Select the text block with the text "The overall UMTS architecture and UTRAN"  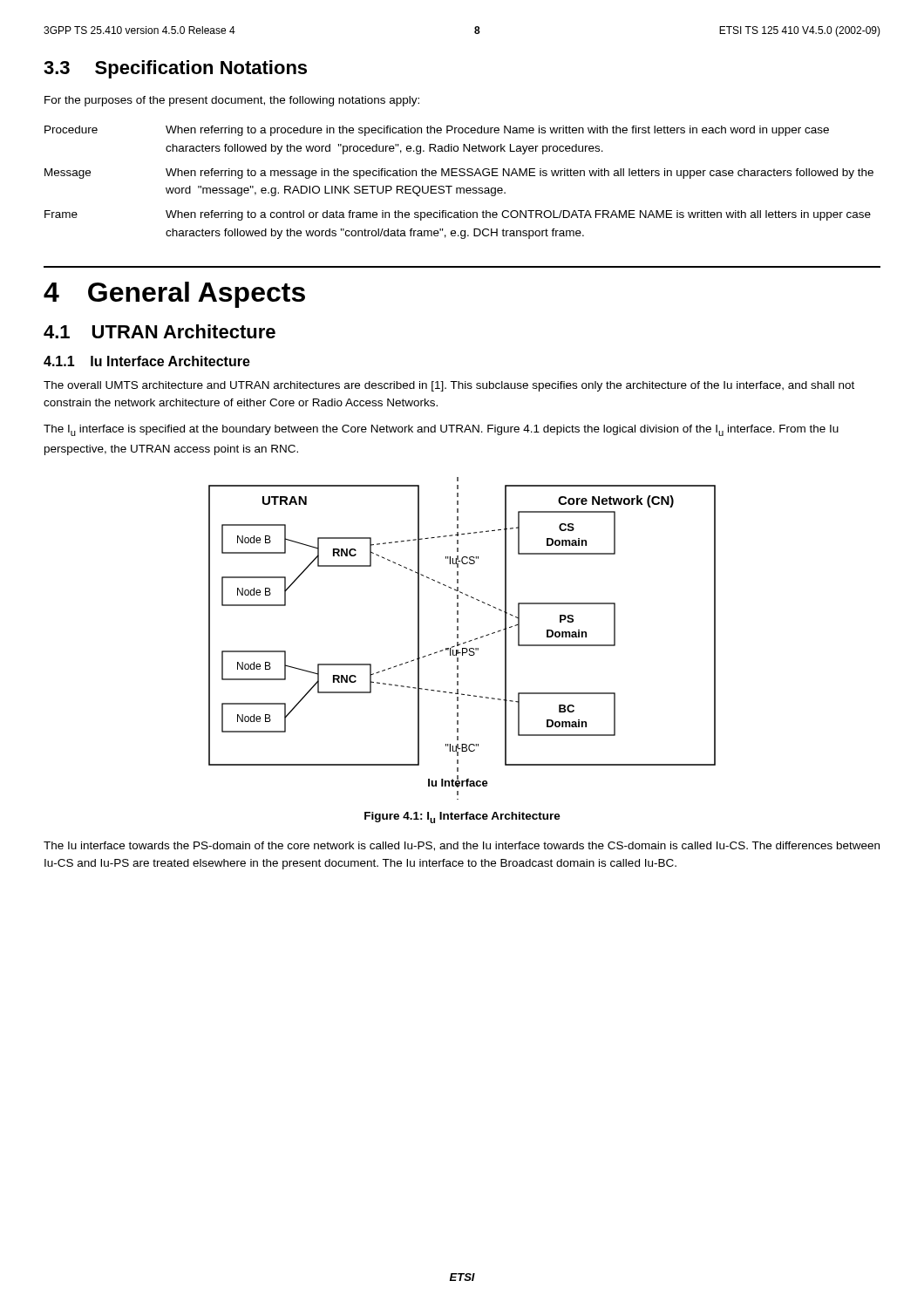[x=449, y=394]
